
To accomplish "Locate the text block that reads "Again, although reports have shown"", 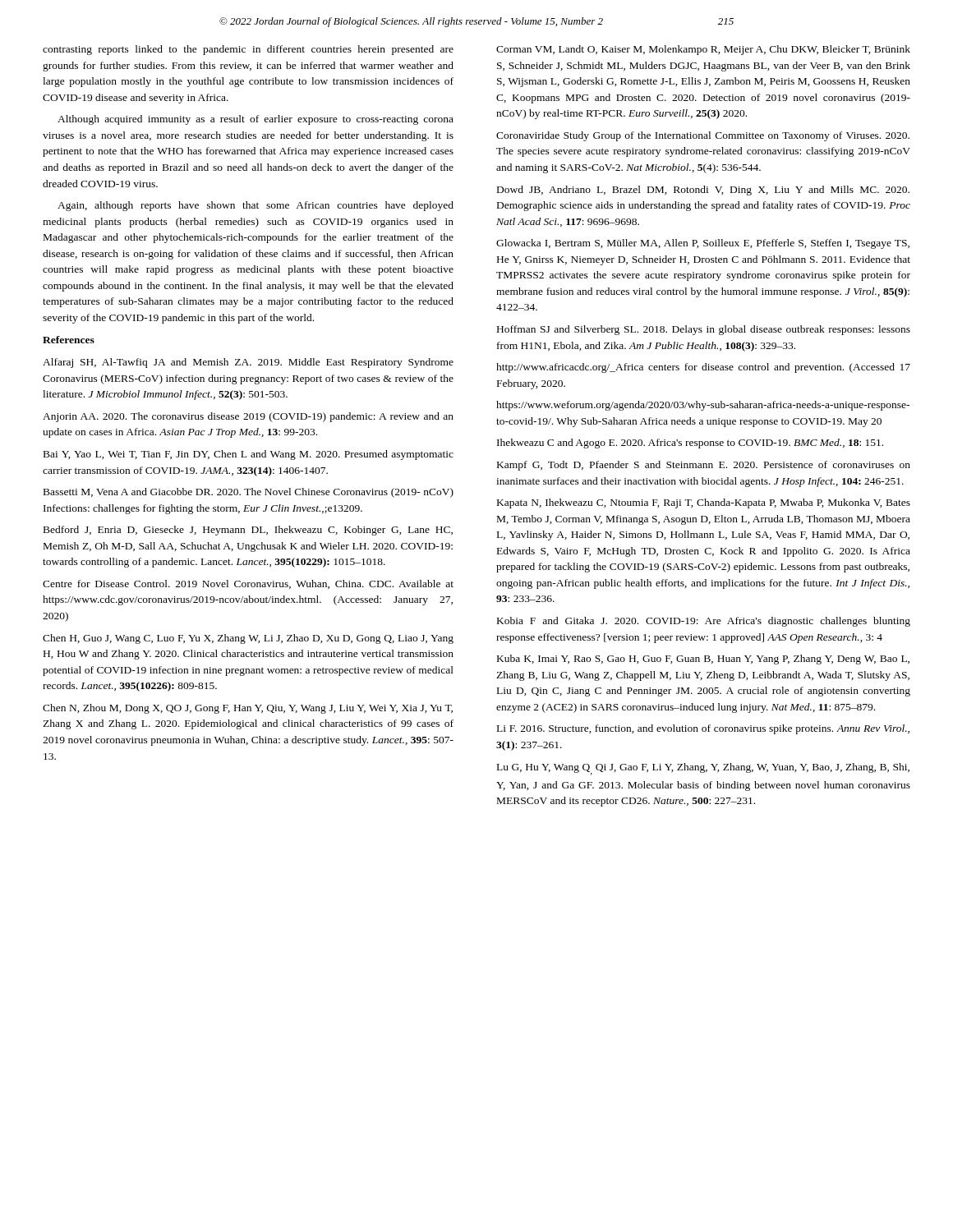I will 248,261.
